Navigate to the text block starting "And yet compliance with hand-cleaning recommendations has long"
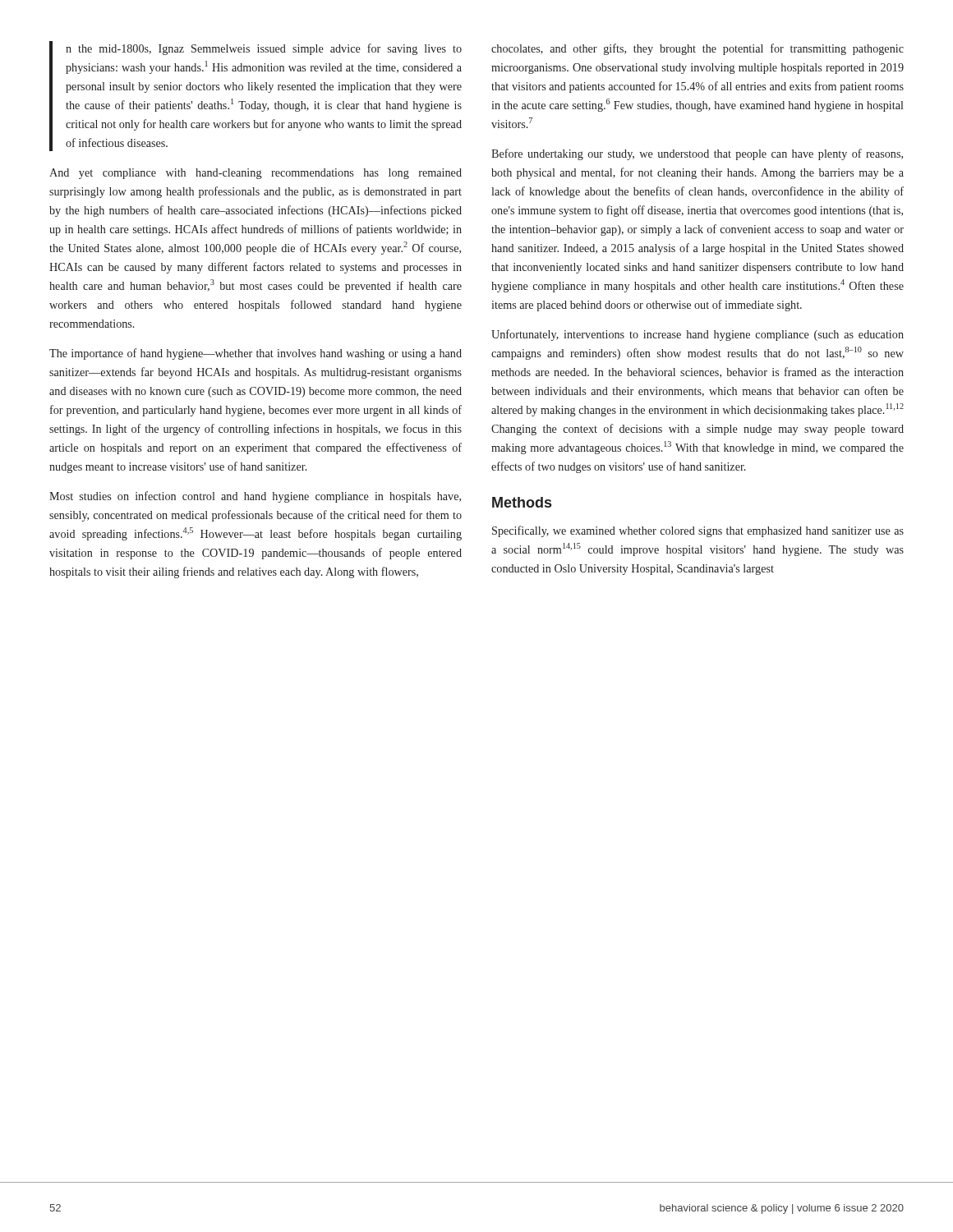Viewport: 953px width, 1232px height. click(x=255, y=248)
